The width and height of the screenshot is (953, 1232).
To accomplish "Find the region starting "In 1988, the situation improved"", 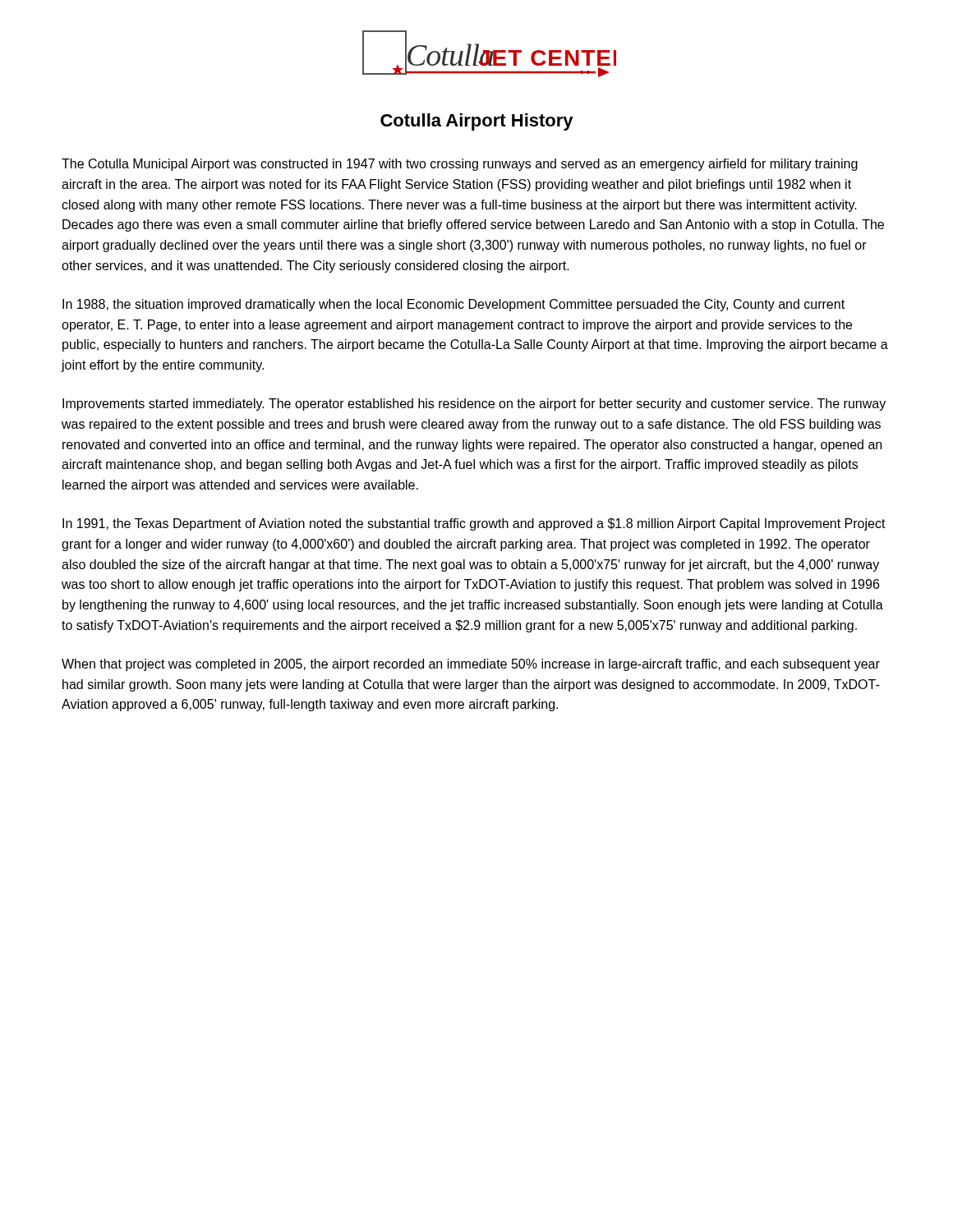I will (x=475, y=335).
